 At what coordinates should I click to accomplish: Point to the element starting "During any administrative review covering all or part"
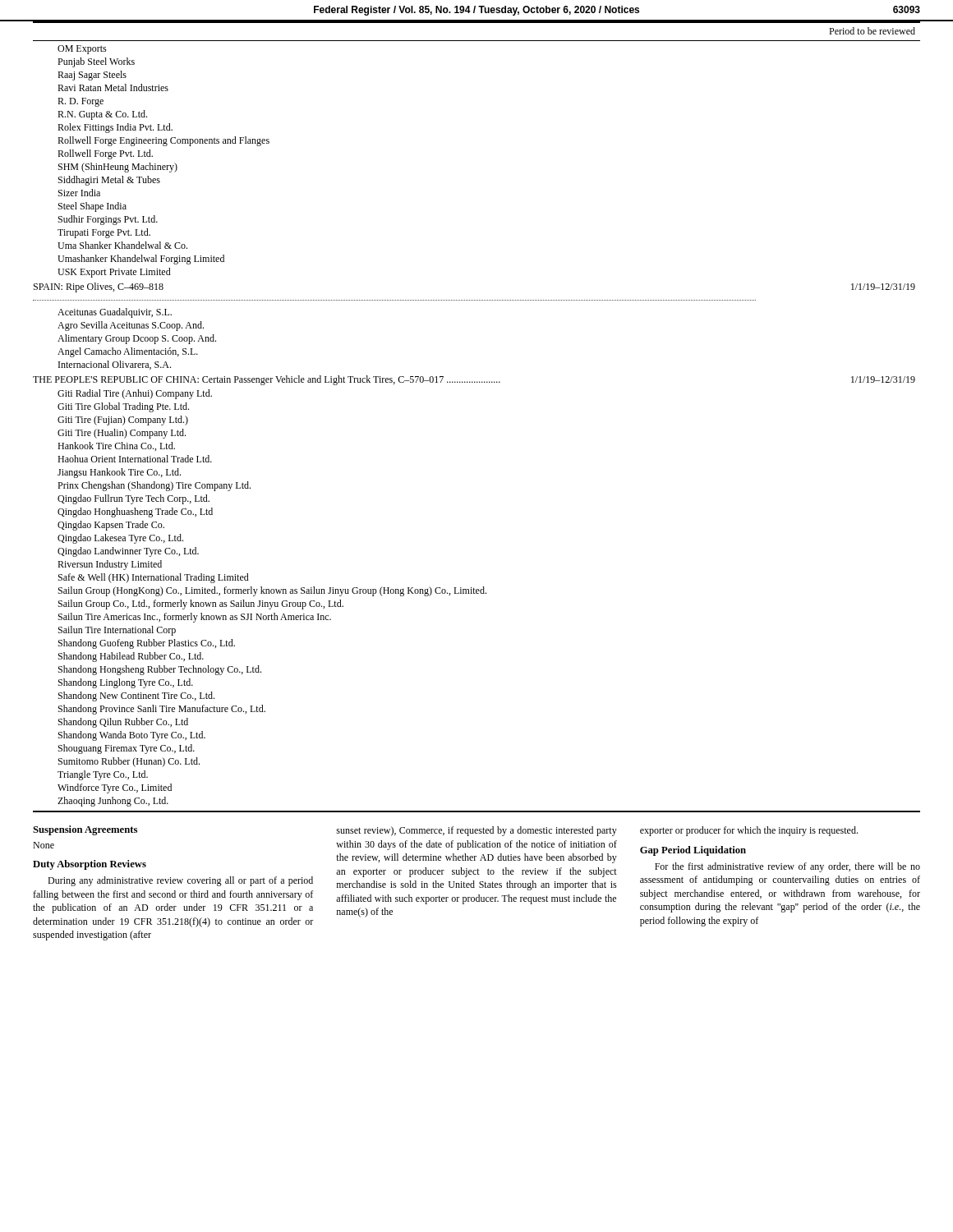click(x=173, y=908)
